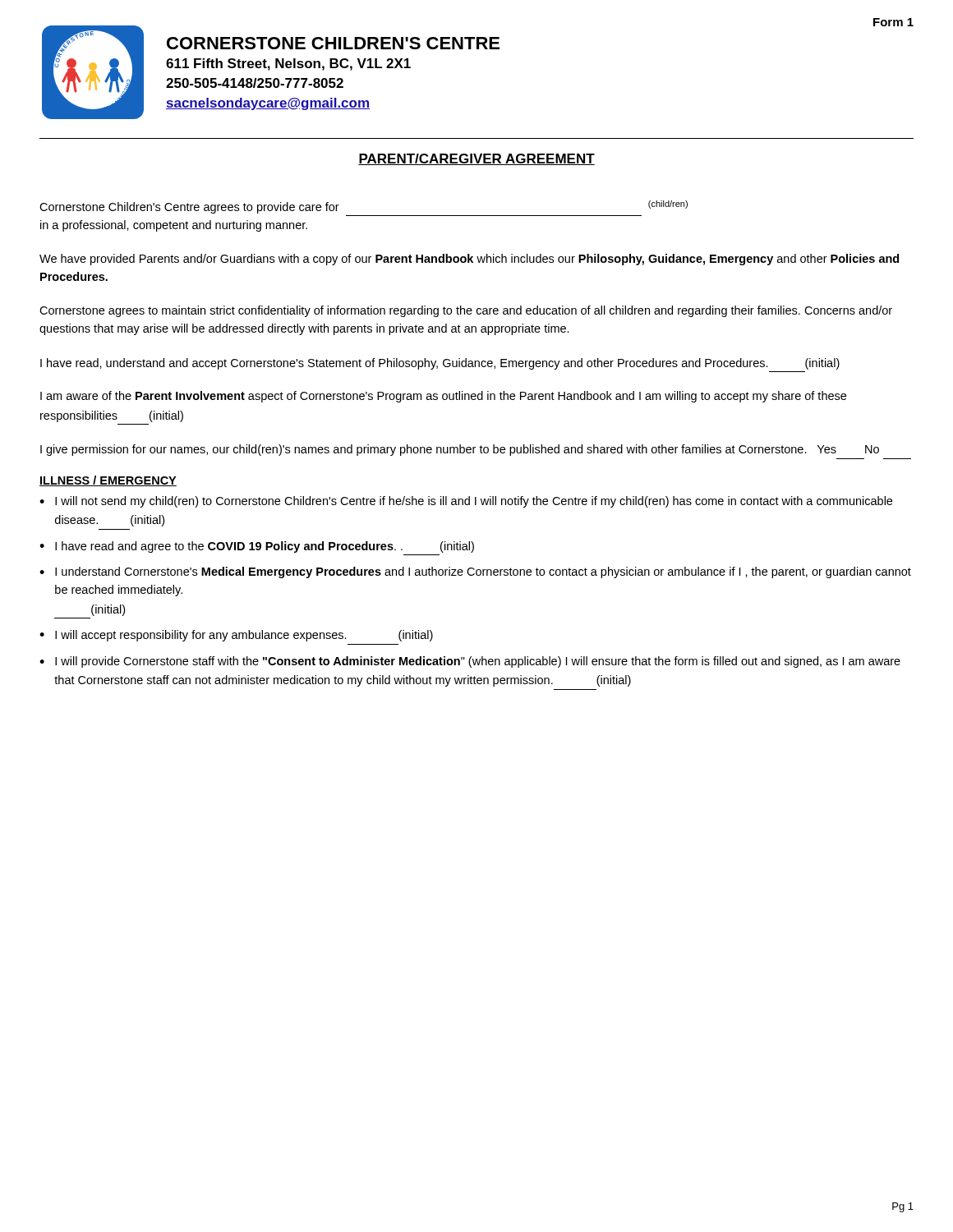Where is the passage that starts "• I understand Cornerstone's Medical Emergency Procedures"?

[x=475, y=572]
